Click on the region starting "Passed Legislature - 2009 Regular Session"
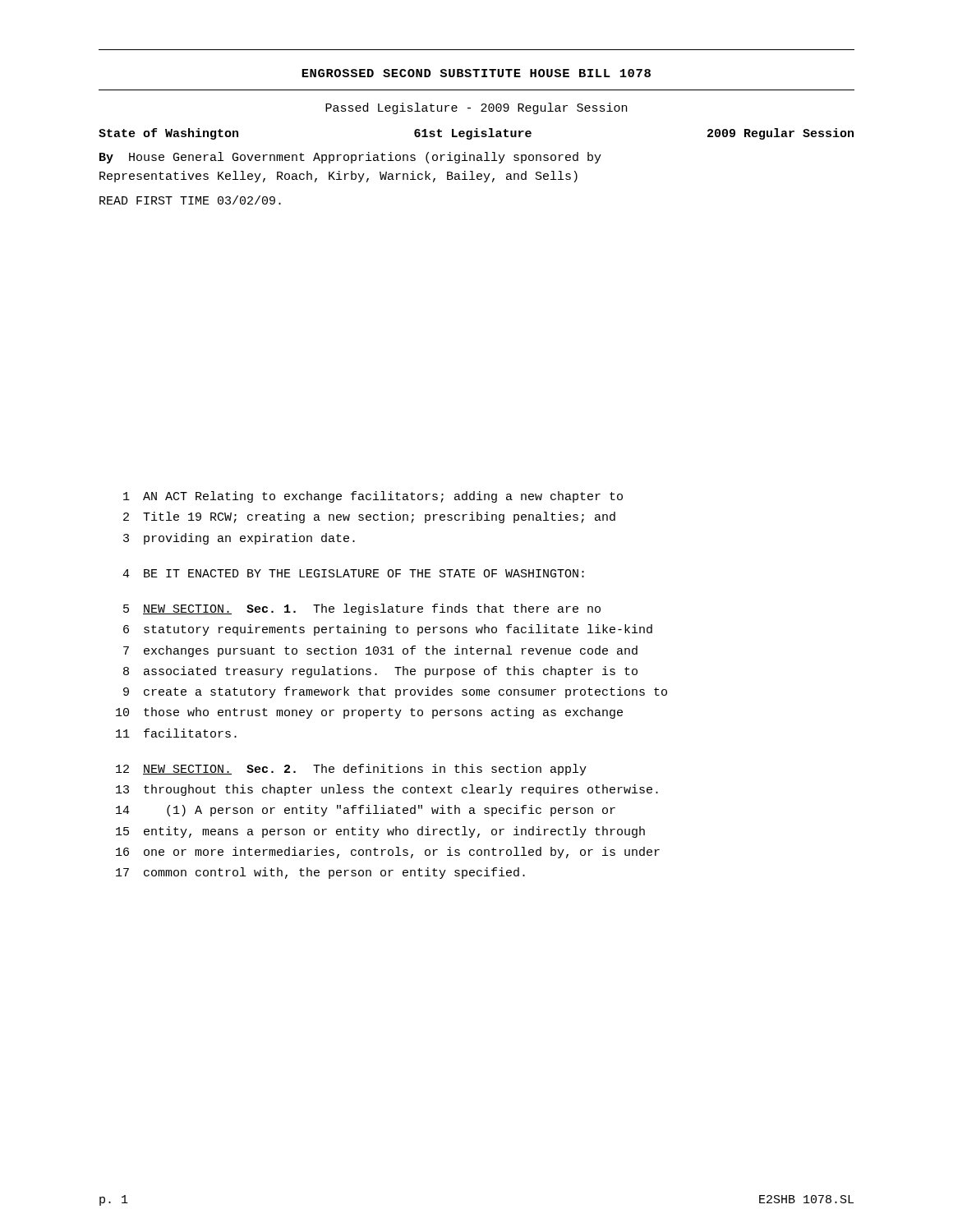This screenshot has width=953, height=1232. [476, 109]
